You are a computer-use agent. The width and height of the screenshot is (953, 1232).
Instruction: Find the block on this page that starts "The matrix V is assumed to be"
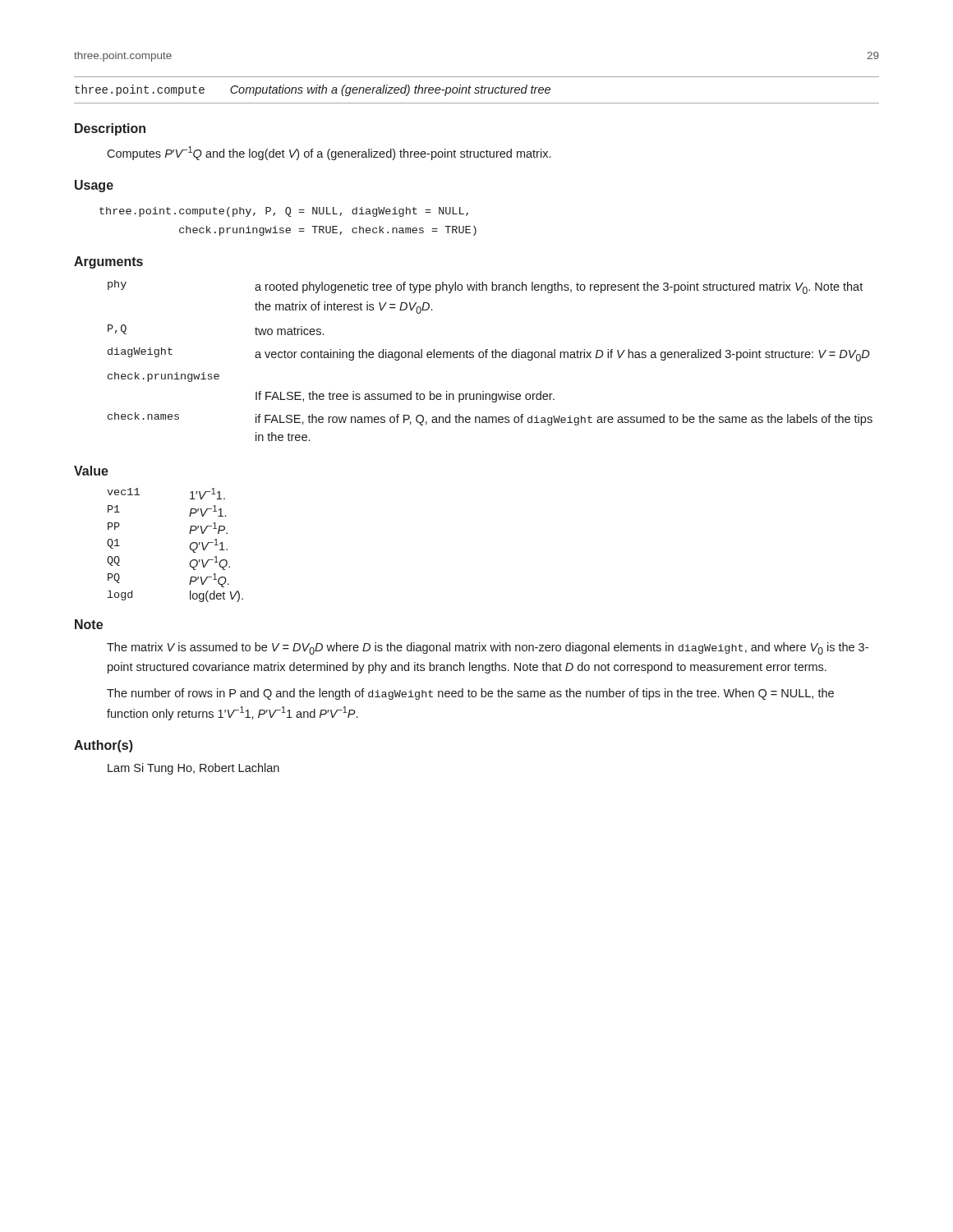click(x=488, y=657)
